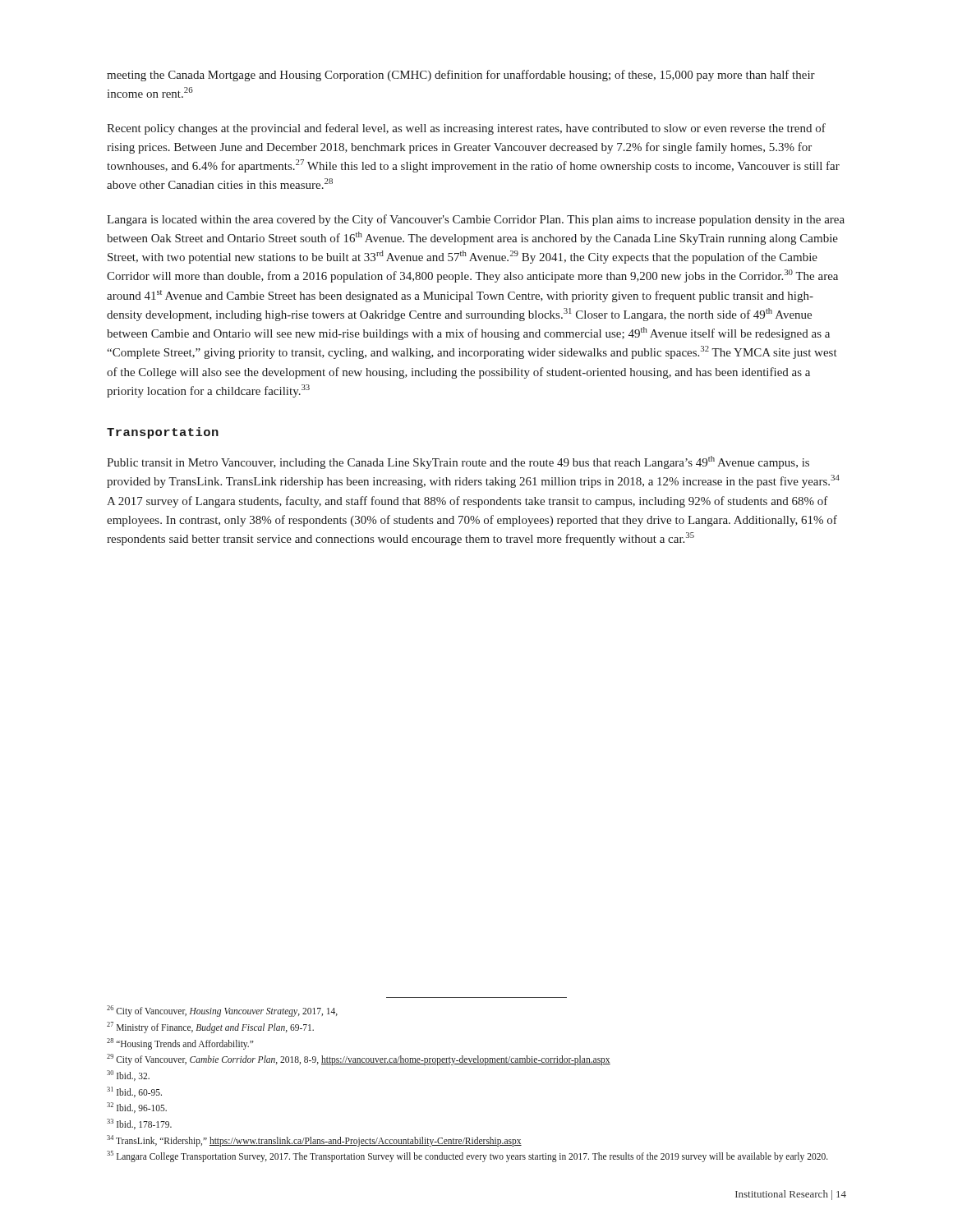Find the footnote that reads "34 TransLink, “Ridership,” https://www.translink.ca/Plans-and-Projects/Accountability-Centre/Ridership.aspx"
The height and width of the screenshot is (1232, 953).
pos(314,1140)
